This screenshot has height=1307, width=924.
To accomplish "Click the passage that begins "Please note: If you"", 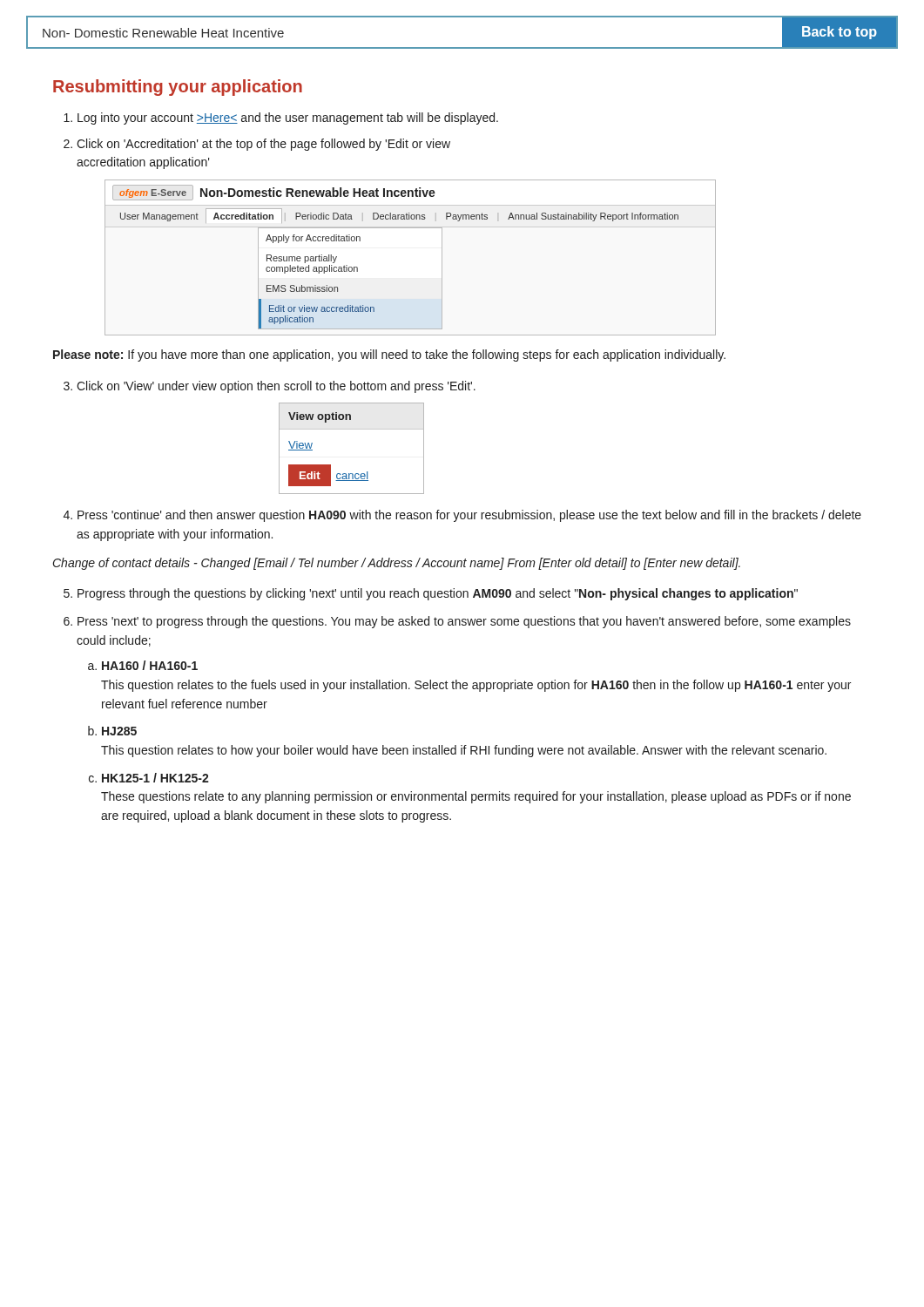I will click(x=389, y=355).
